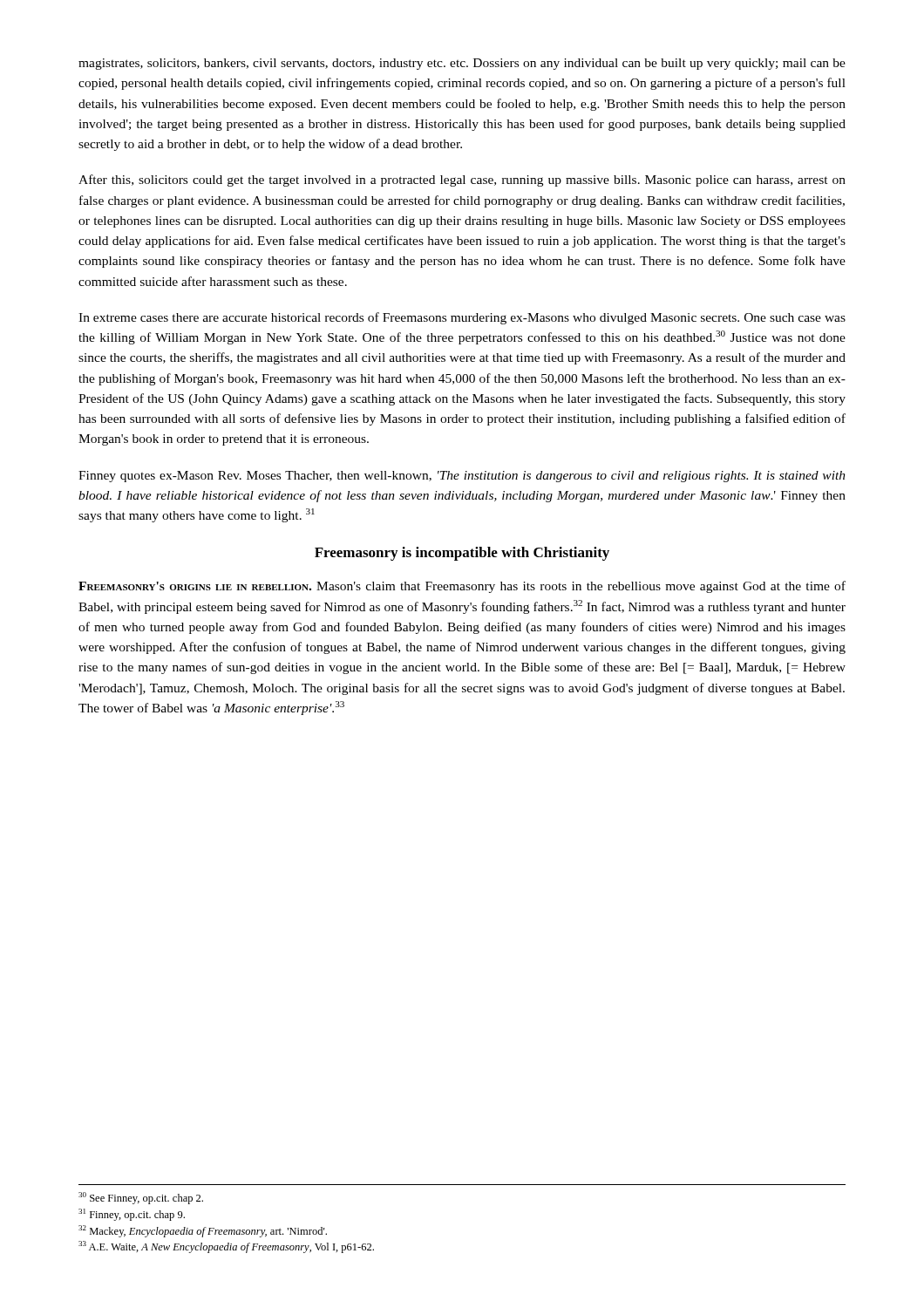Navigate to the element starting "Finney quotes ex-Mason Rev. Moses Thacher, then"
This screenshot has width=924, height=1308.
click(462, 495)
